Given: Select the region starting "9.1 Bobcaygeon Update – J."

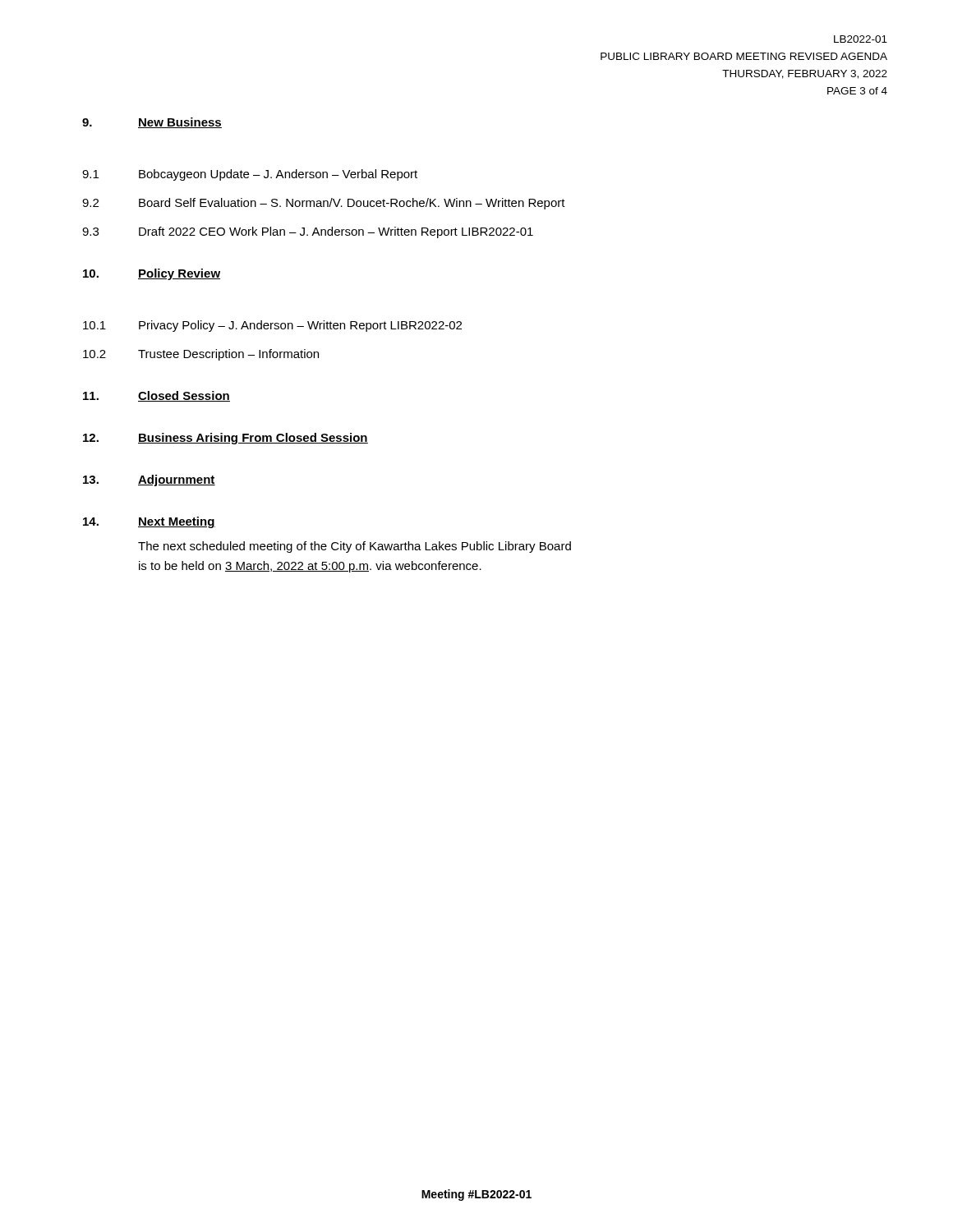Looking at the screenshot, I should tap(250, 174).
